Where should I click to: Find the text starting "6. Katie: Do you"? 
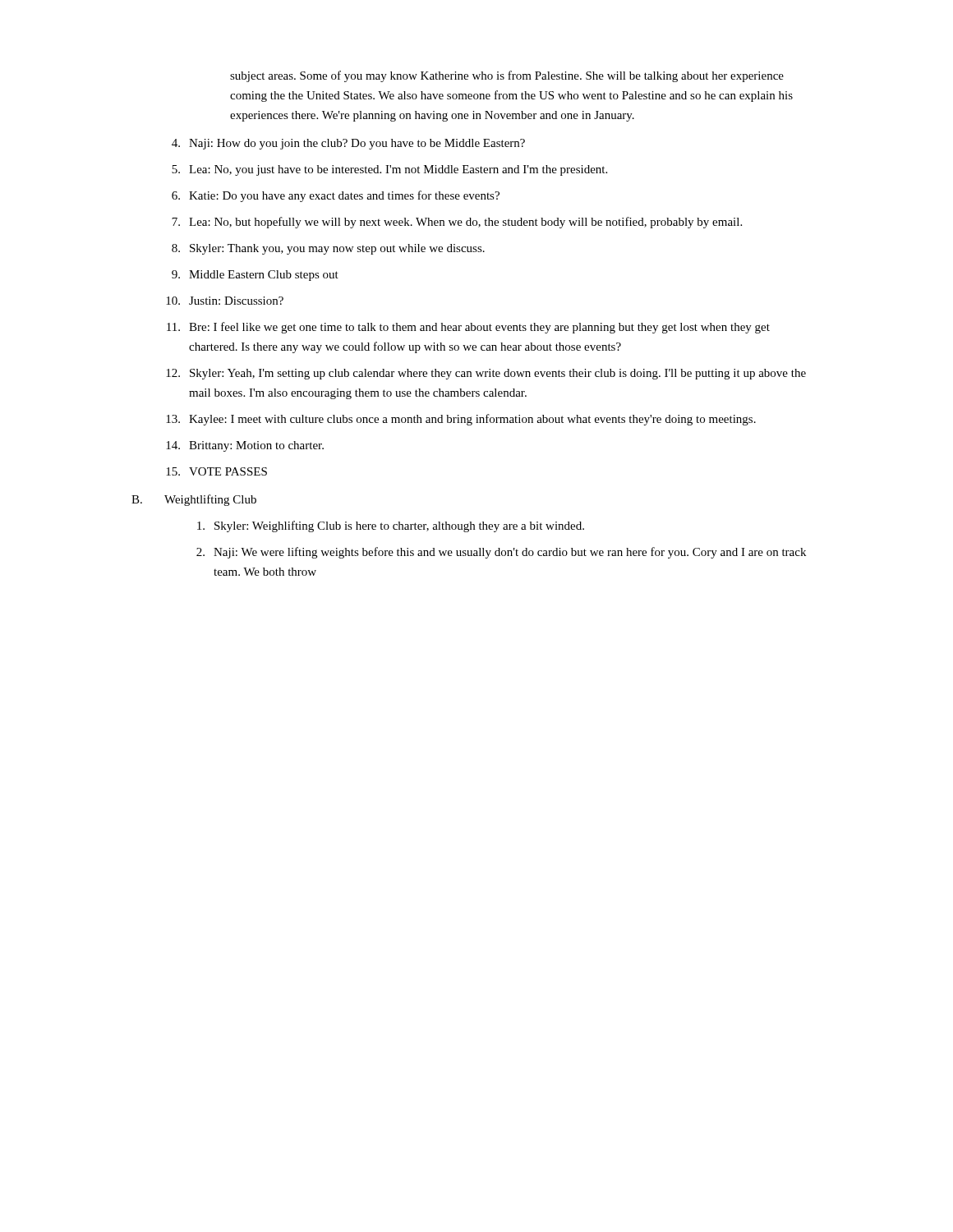[476, 196]
